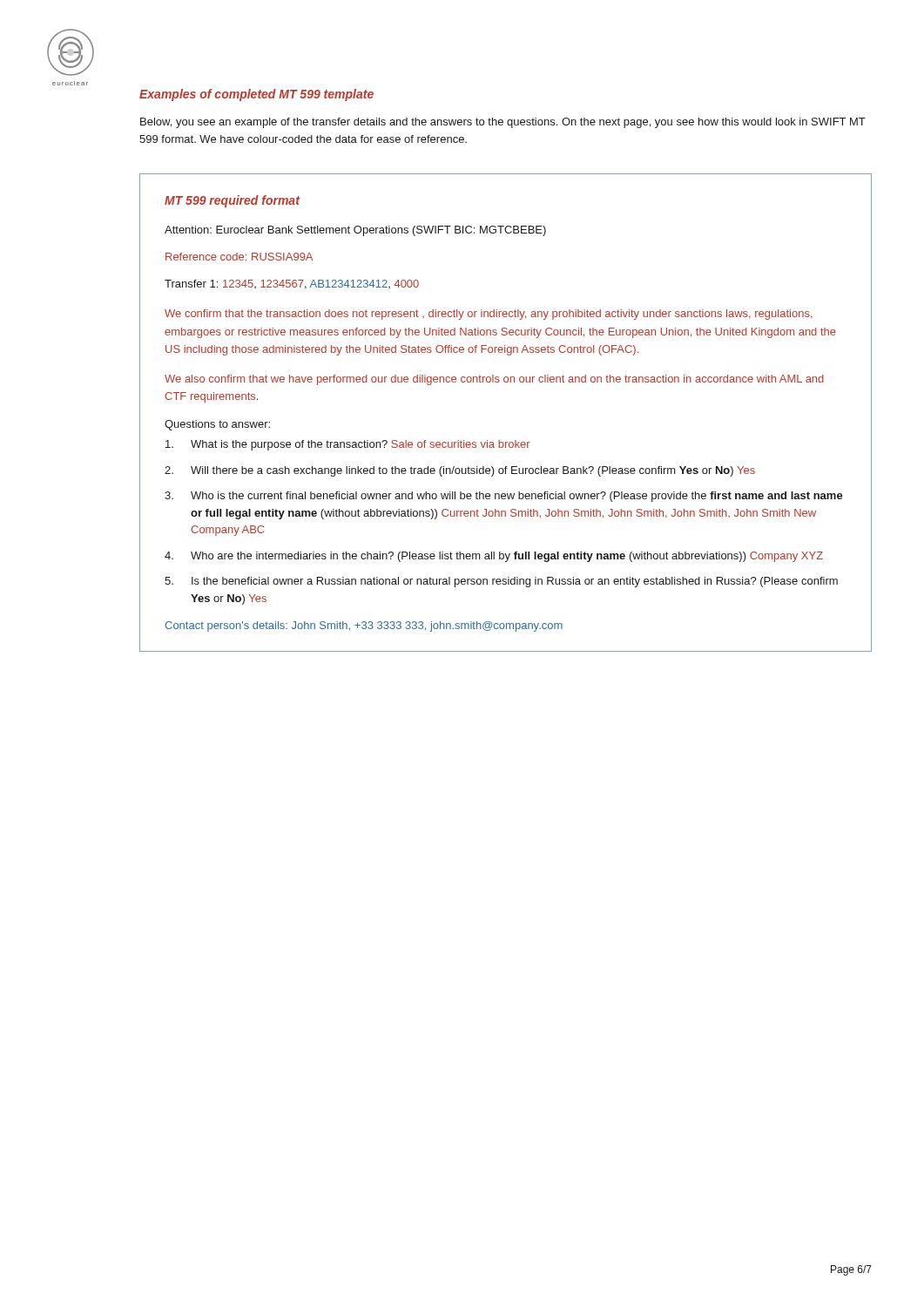The width and height of the screenshot is (924, 1307).
Task: Select the list item that says "2. Will there be a"
Action: click(x=506, y=470)
